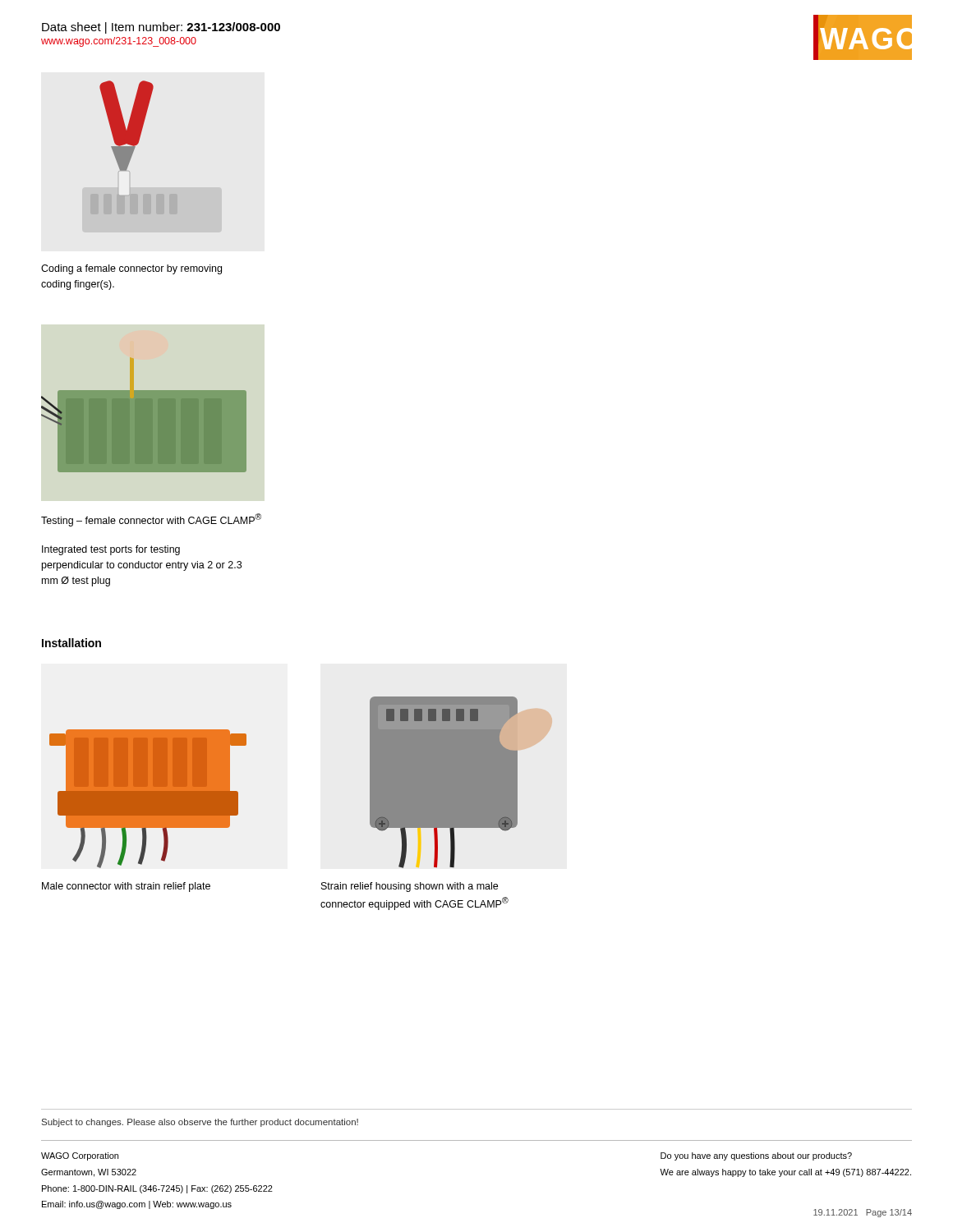
Task: Select the passage starting "Male connector with strain"
Action: coord(126,886)
